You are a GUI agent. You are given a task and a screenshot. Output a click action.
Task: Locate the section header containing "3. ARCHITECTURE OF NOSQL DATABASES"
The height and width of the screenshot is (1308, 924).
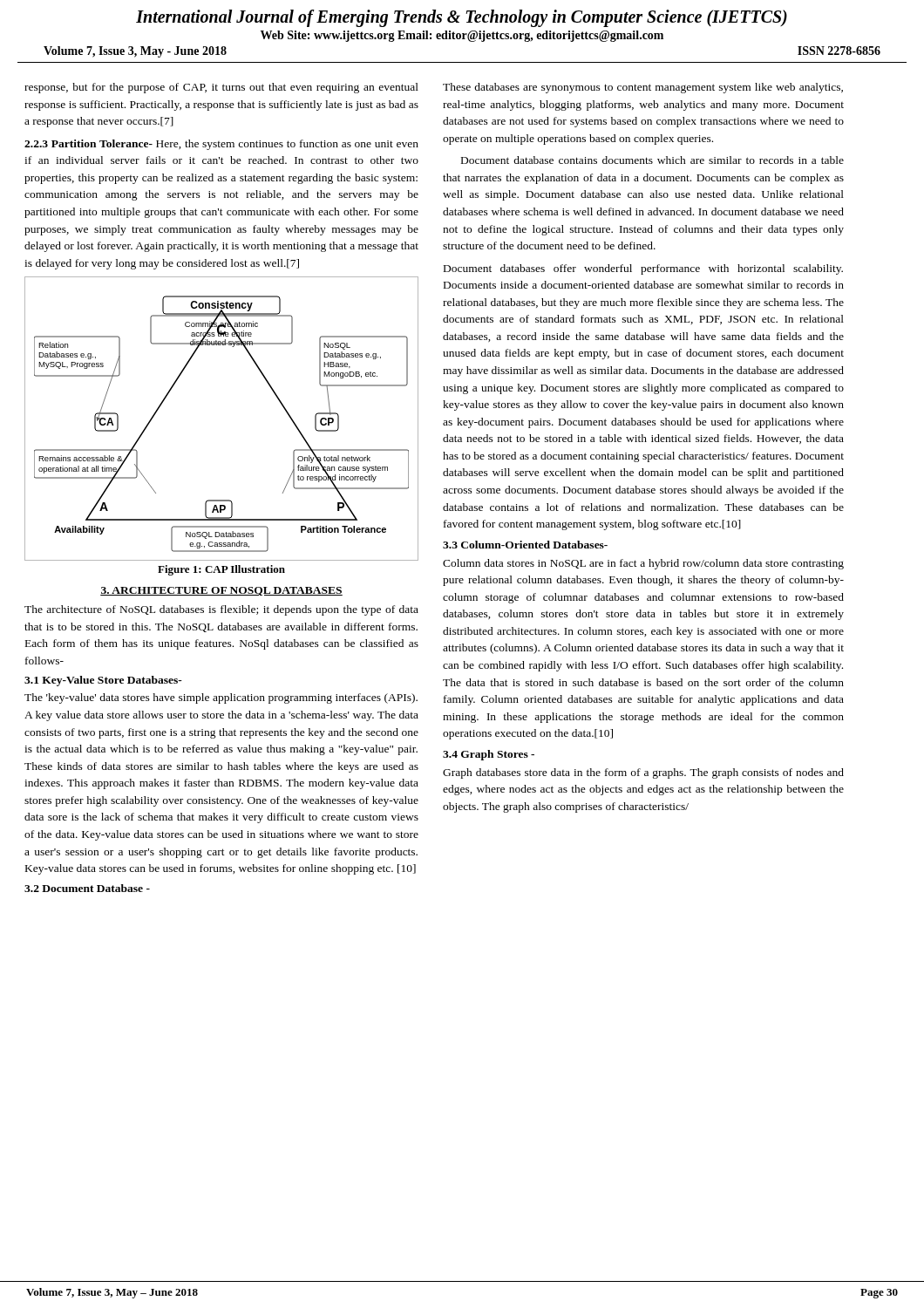[x=221, y=590]
